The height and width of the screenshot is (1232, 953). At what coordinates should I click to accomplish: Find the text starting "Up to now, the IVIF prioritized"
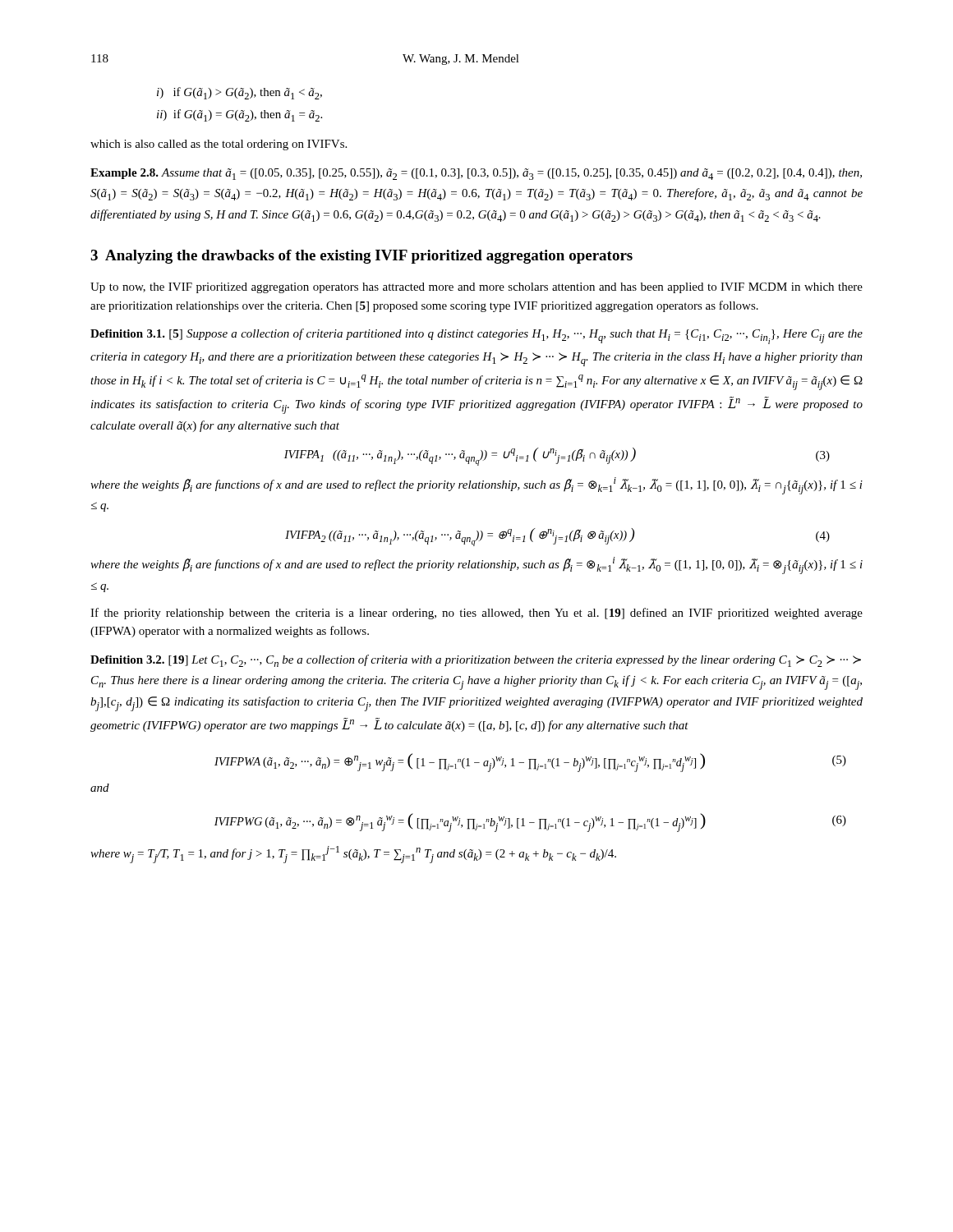click(x=476, y=296)
